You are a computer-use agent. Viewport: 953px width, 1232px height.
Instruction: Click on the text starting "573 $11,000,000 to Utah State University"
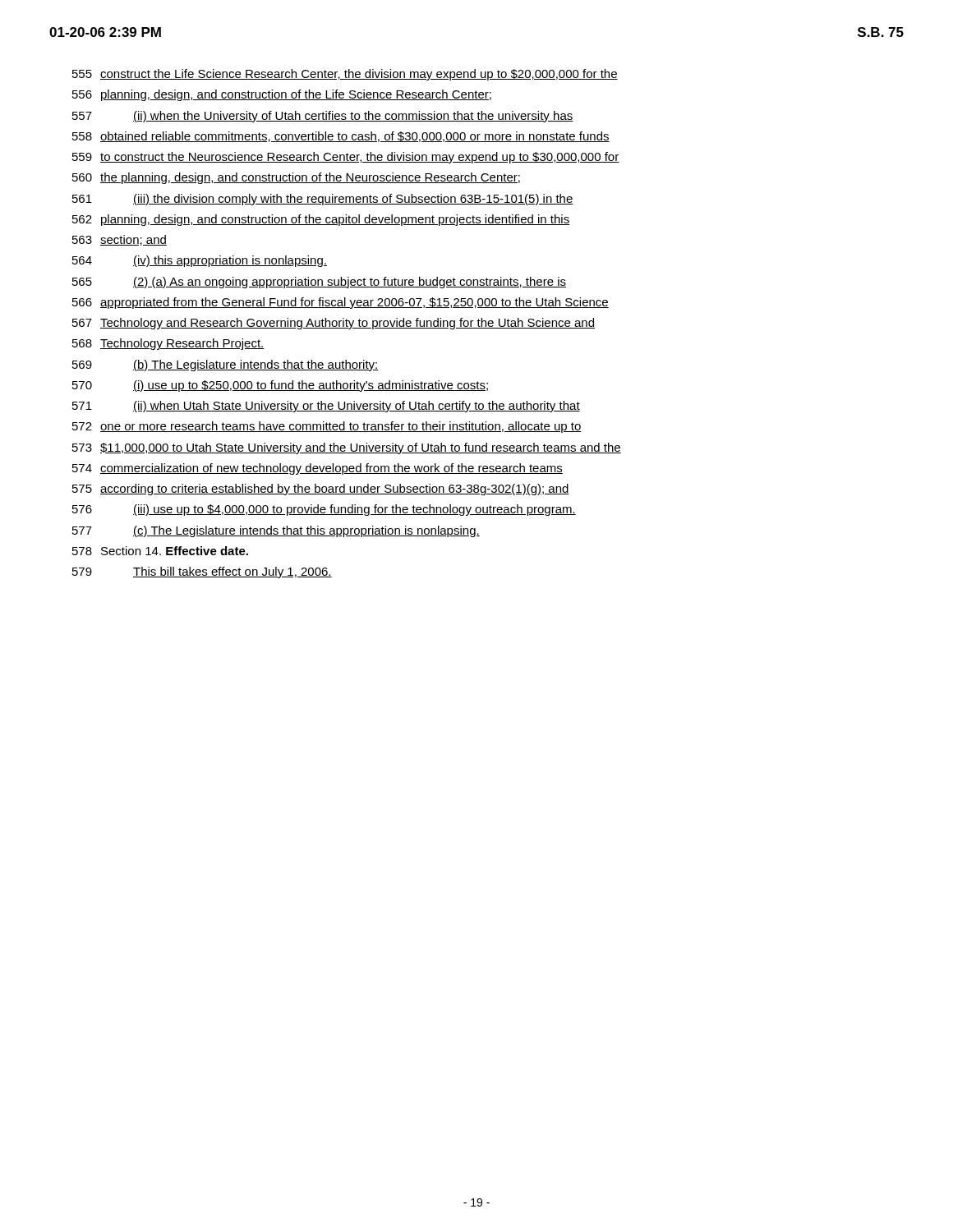click(x=476, y=447)
